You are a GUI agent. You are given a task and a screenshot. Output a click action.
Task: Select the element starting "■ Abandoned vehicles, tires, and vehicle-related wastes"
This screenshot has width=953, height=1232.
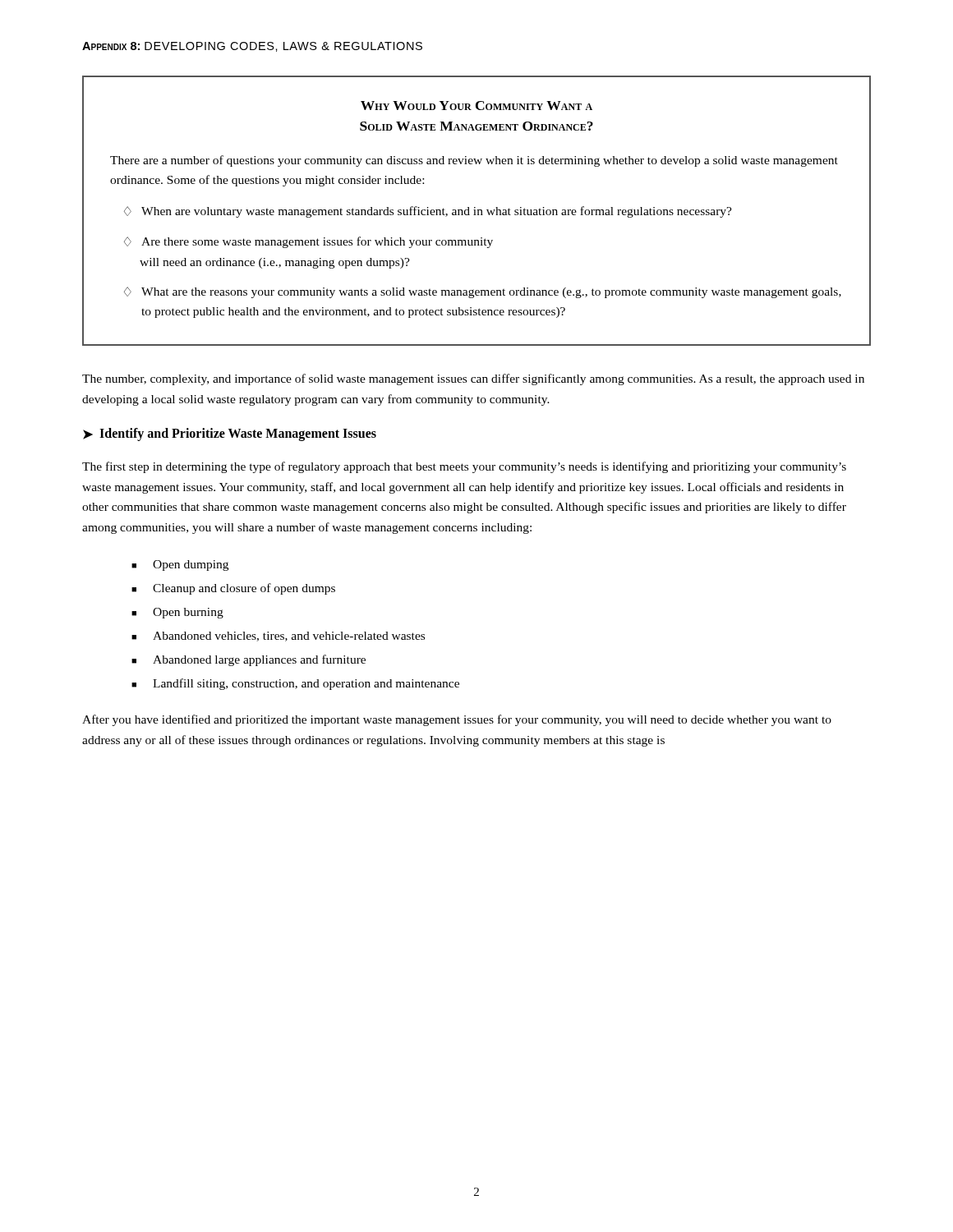click(278, 636)
